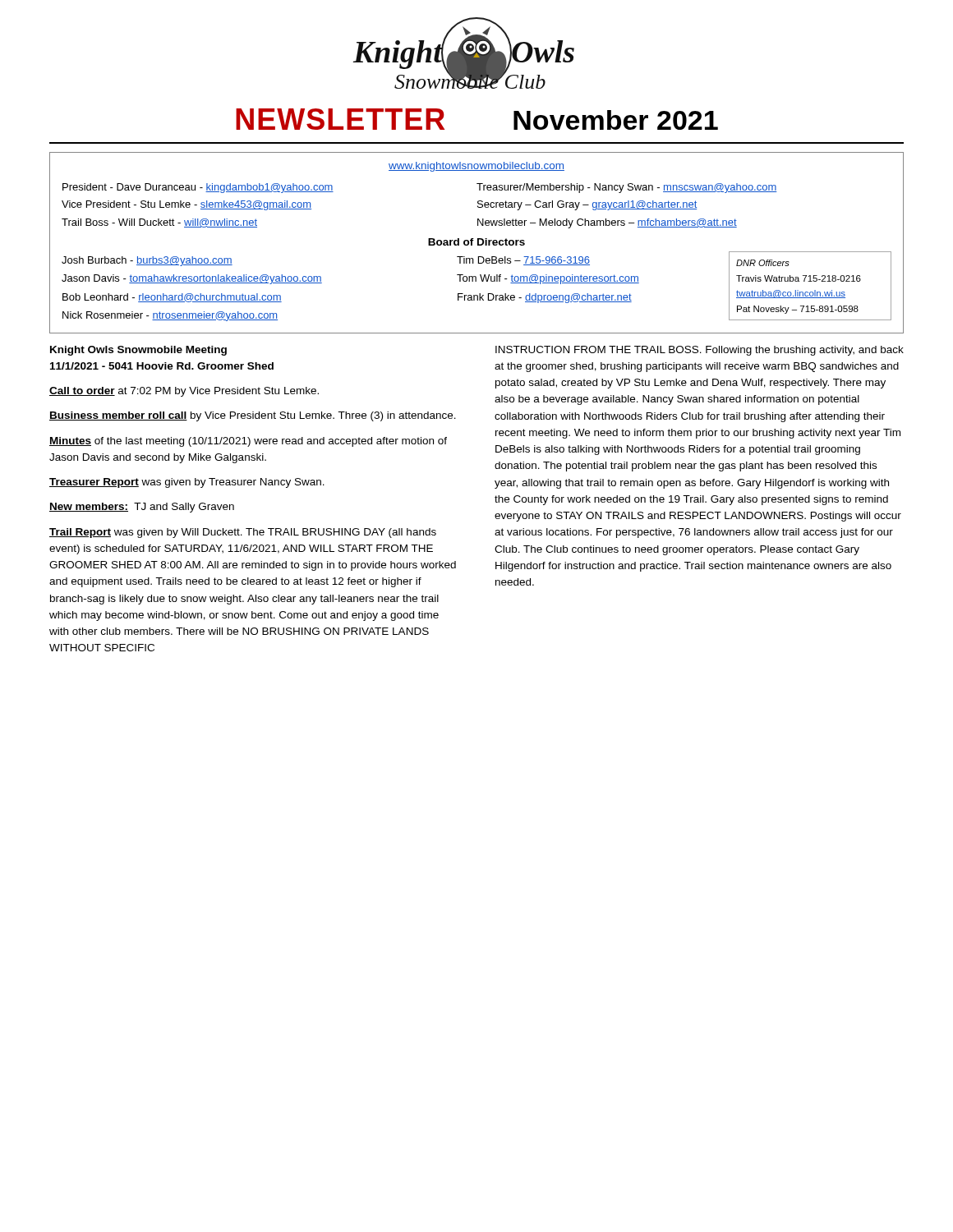Find the element starting "Trail Report was"
Viewport: 953px width, 1232px height.
(253, 590)
